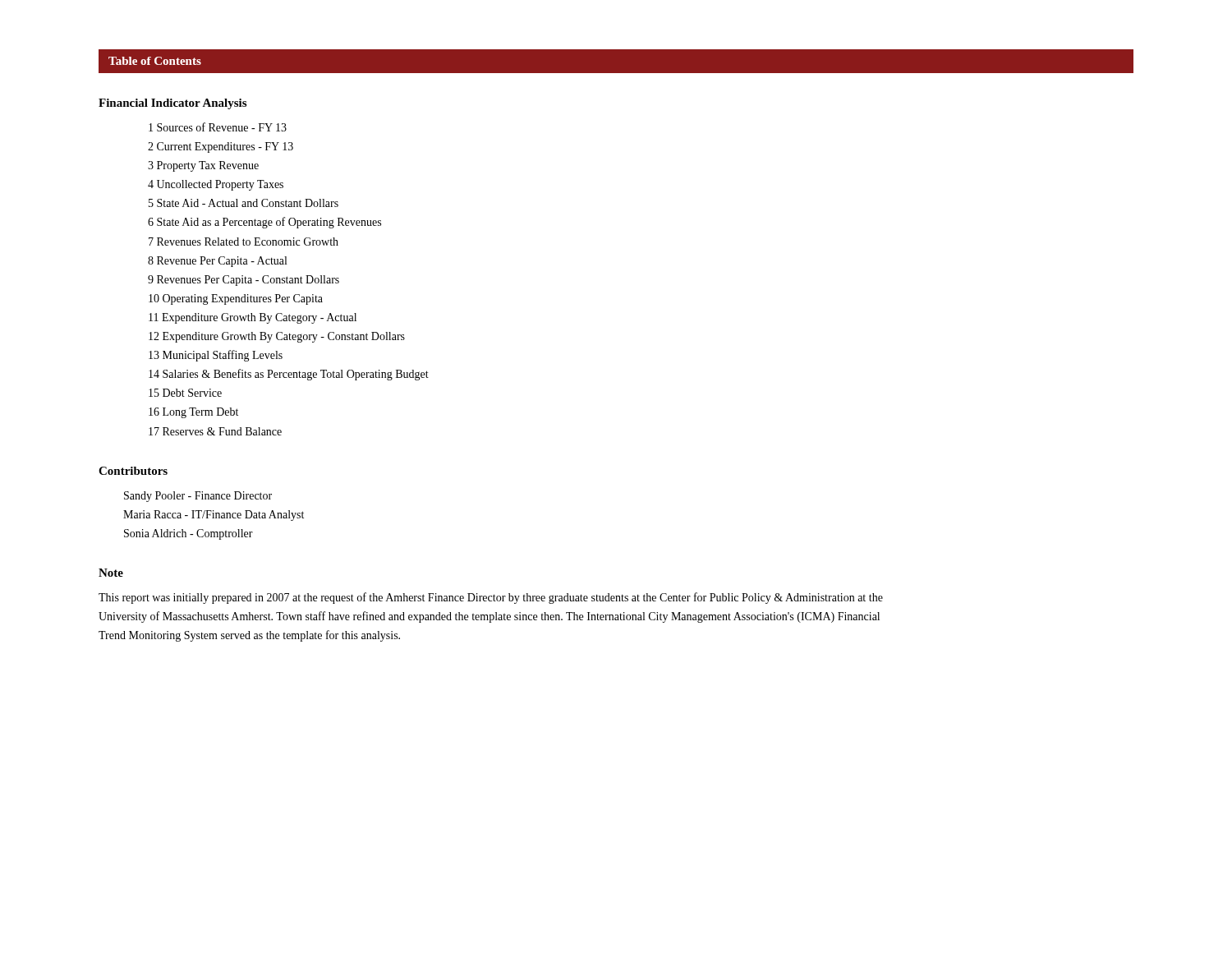The width and height of the screenshot is (1232, 953).
Task: Click on the region starting "1 Sources of Revenue - FY 13"
Action: coord(218,127)
